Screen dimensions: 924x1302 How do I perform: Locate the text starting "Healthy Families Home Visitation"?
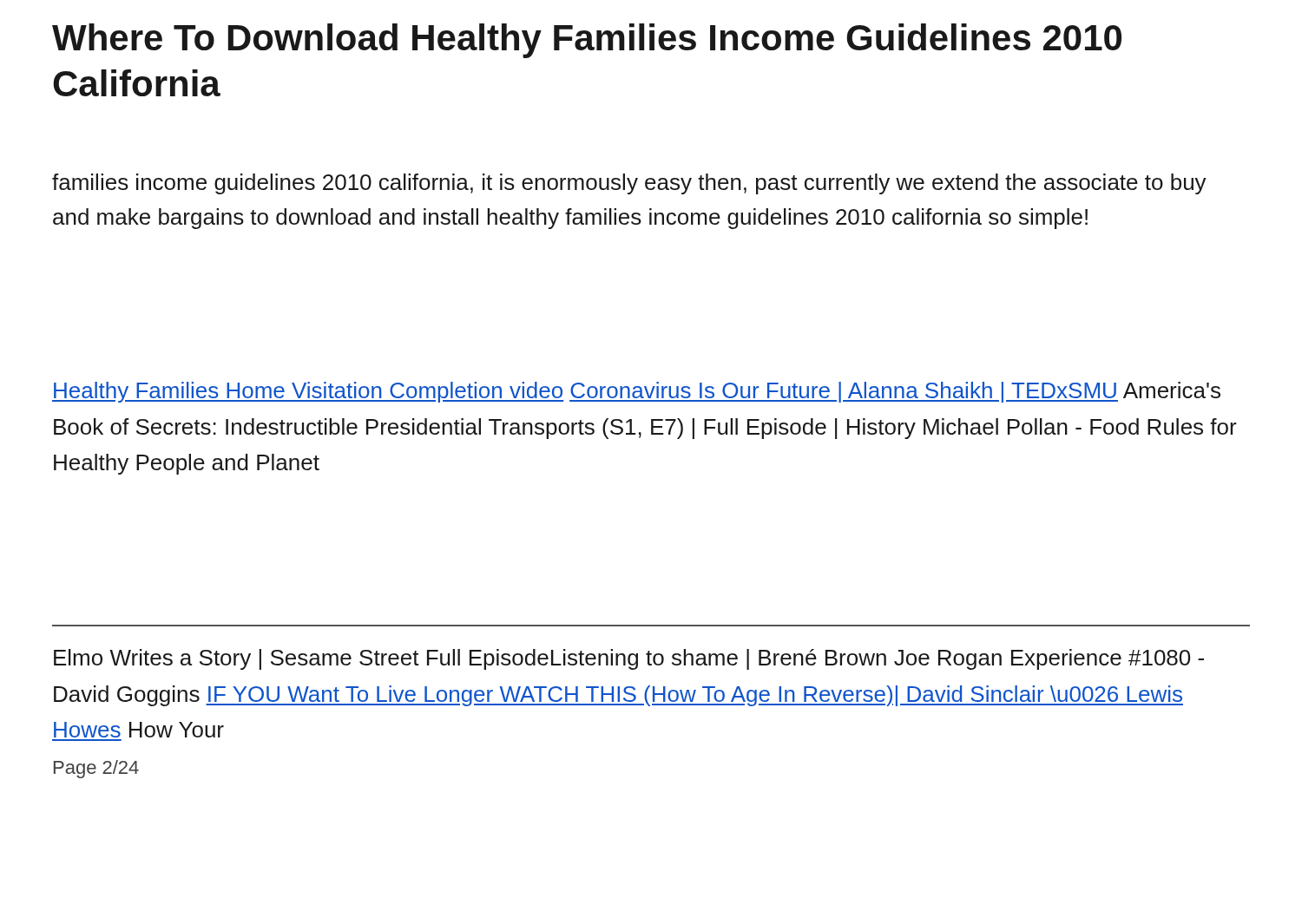tap(651, 427)
